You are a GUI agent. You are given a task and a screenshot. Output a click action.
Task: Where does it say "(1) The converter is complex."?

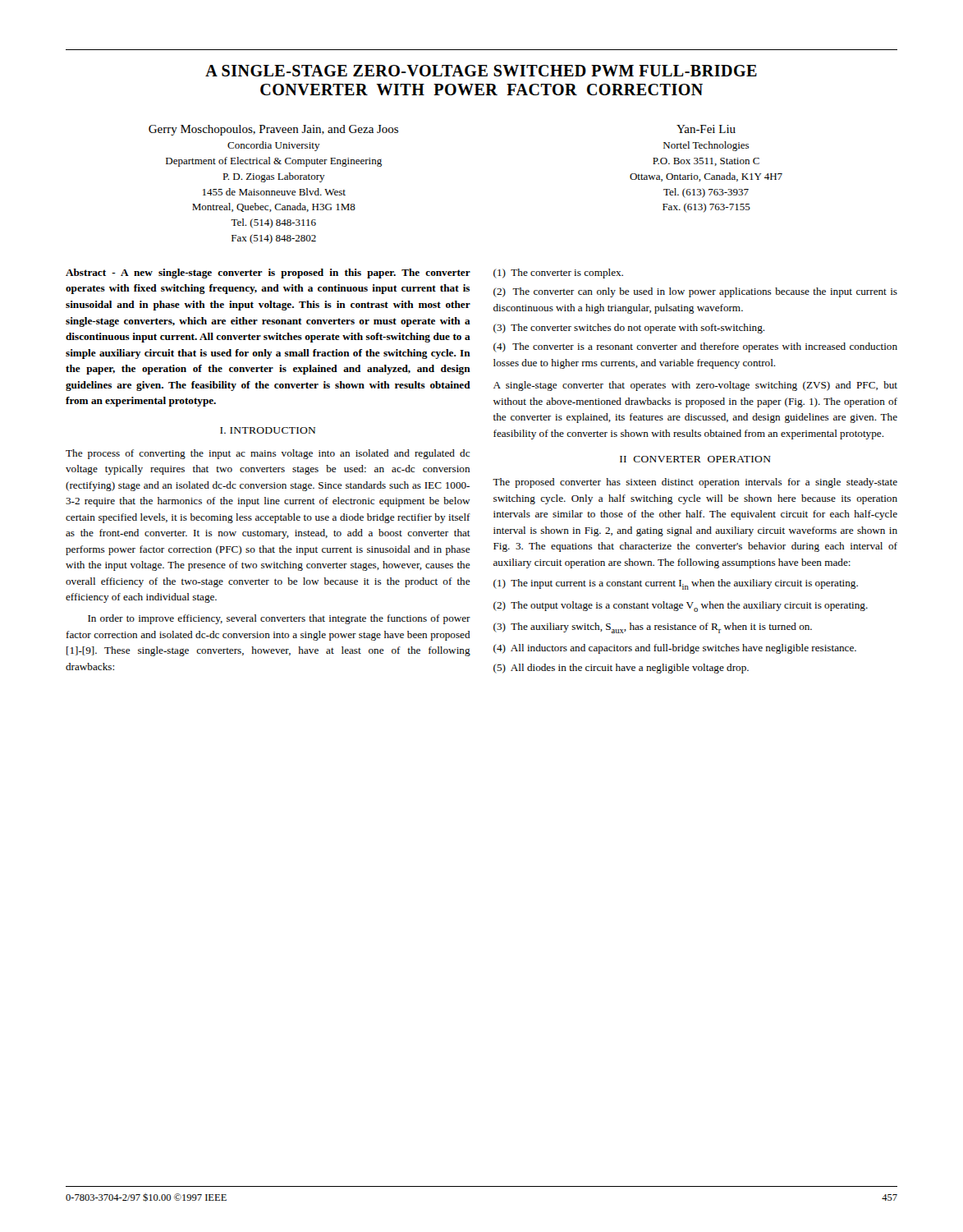[558, 272]
